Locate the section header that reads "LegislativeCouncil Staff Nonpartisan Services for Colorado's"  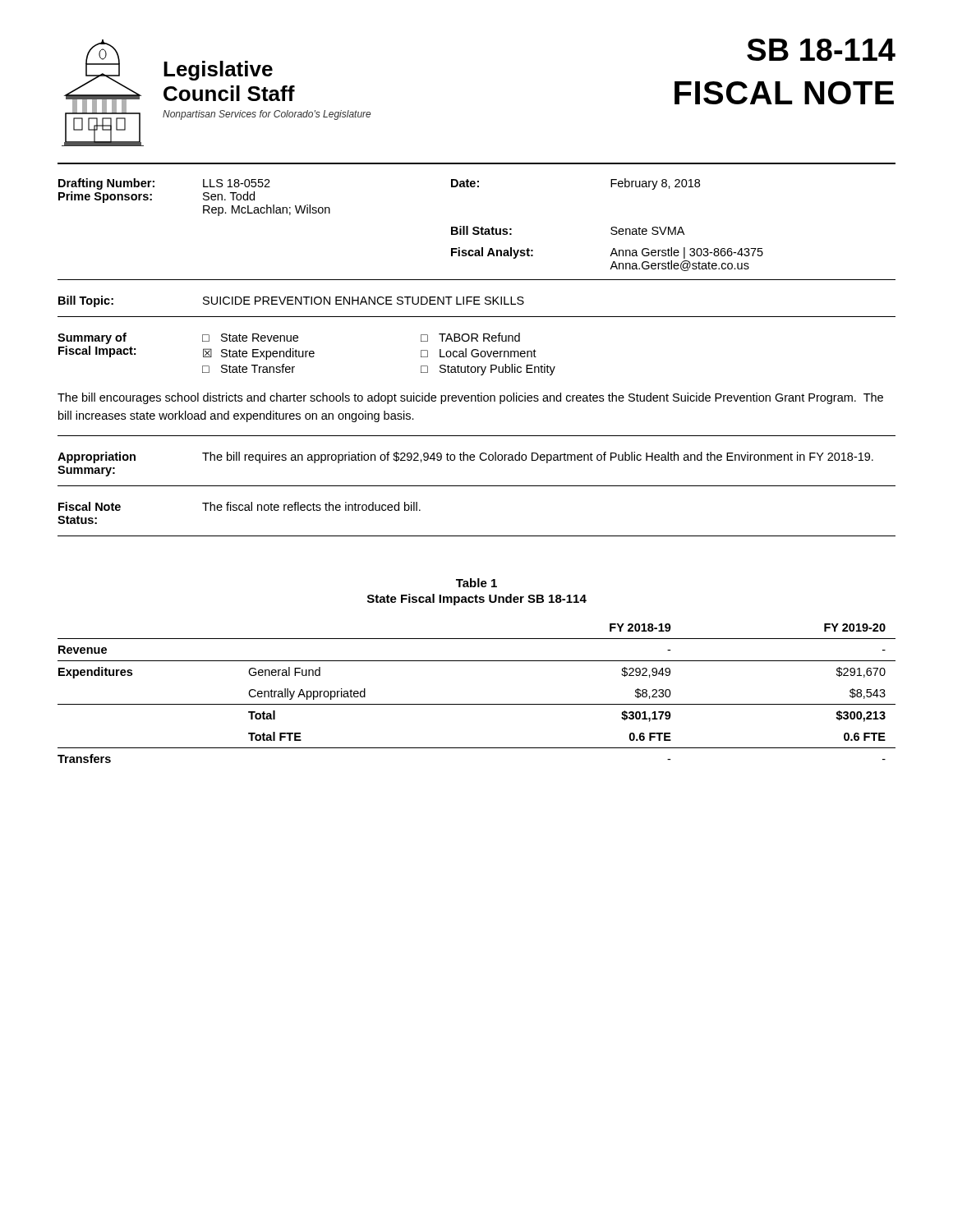pos(267,88)
